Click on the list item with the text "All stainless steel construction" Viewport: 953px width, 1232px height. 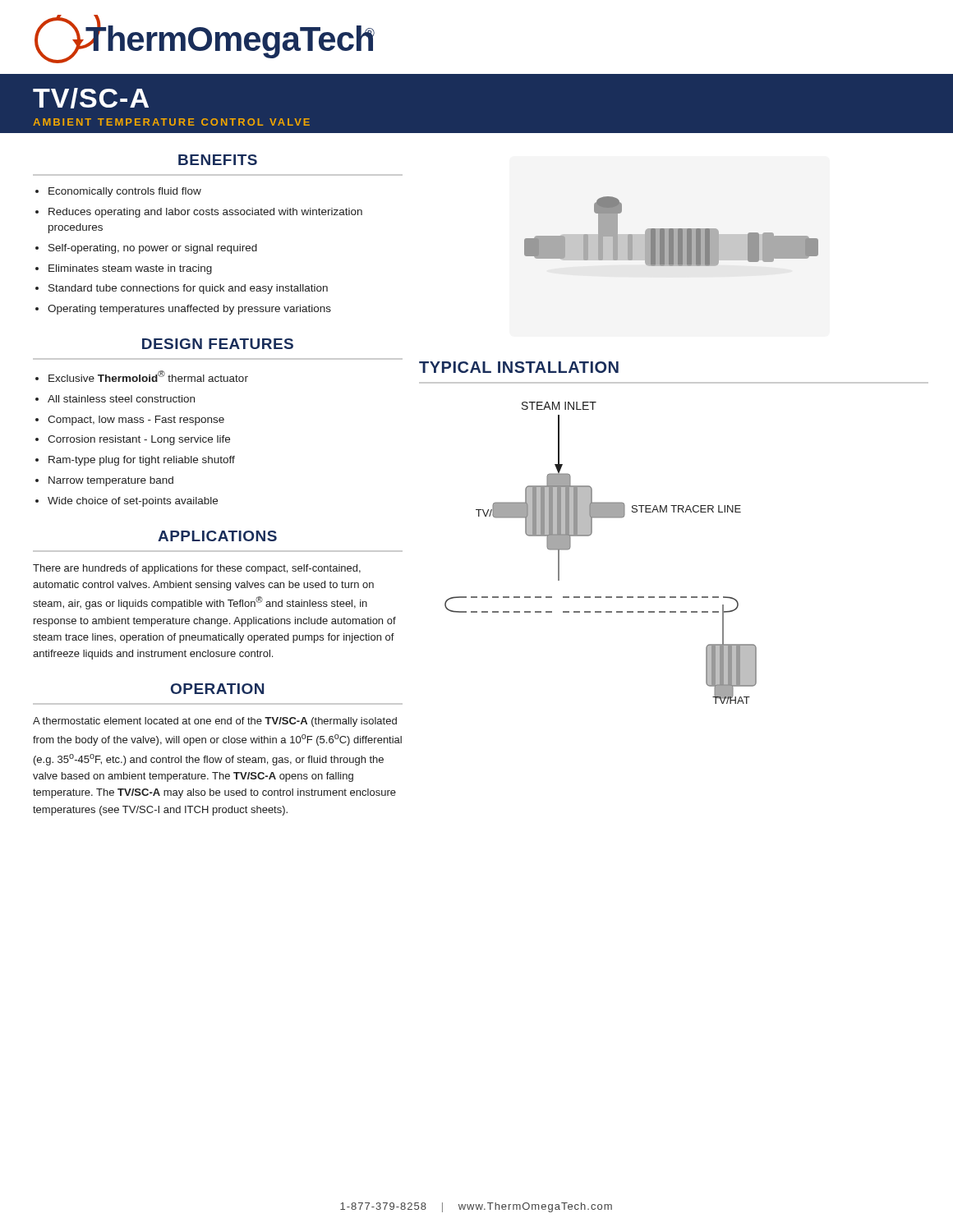(122, 398)
